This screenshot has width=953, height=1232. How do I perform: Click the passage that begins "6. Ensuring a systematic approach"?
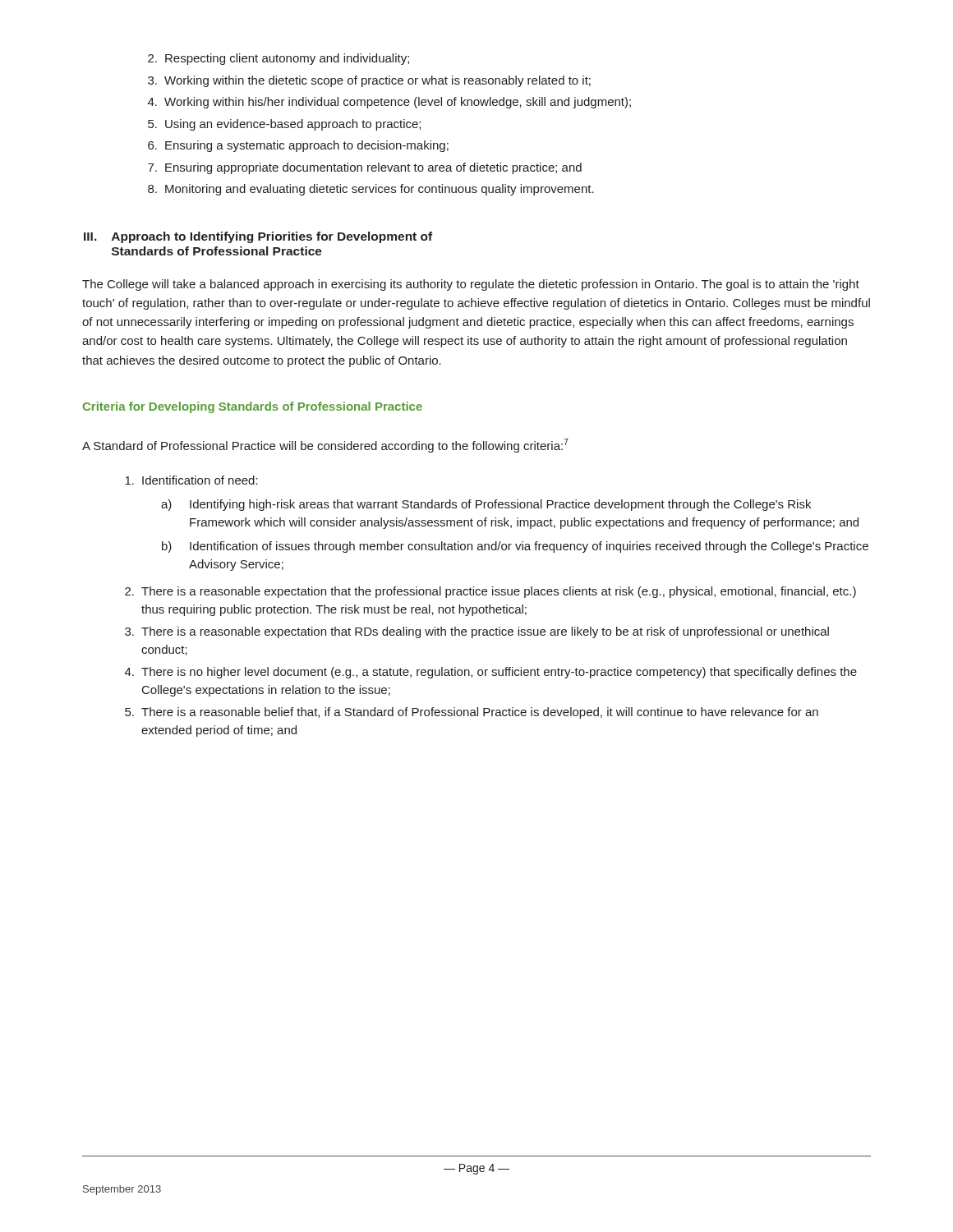298,146
